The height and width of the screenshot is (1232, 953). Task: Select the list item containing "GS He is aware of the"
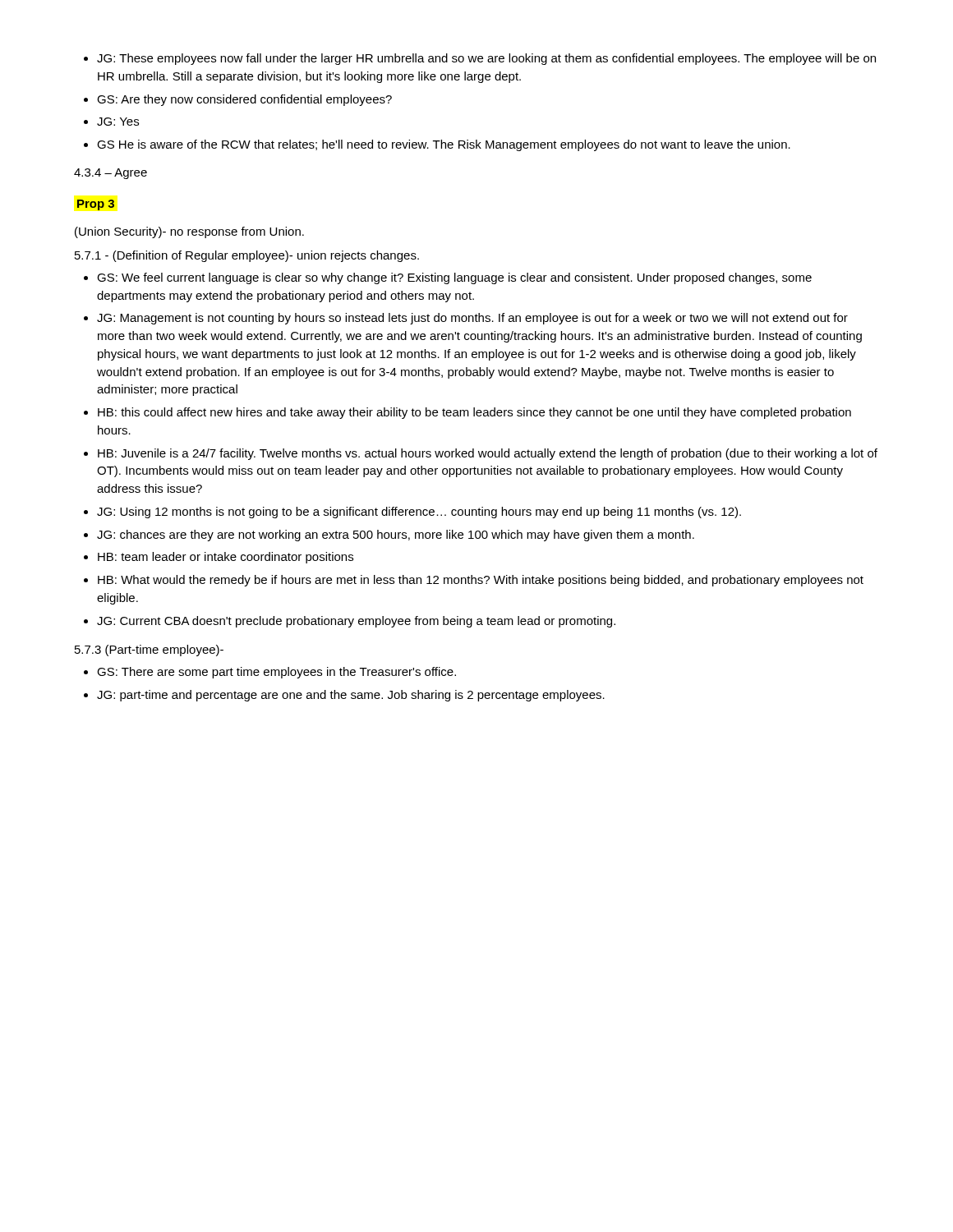(488, 144)
